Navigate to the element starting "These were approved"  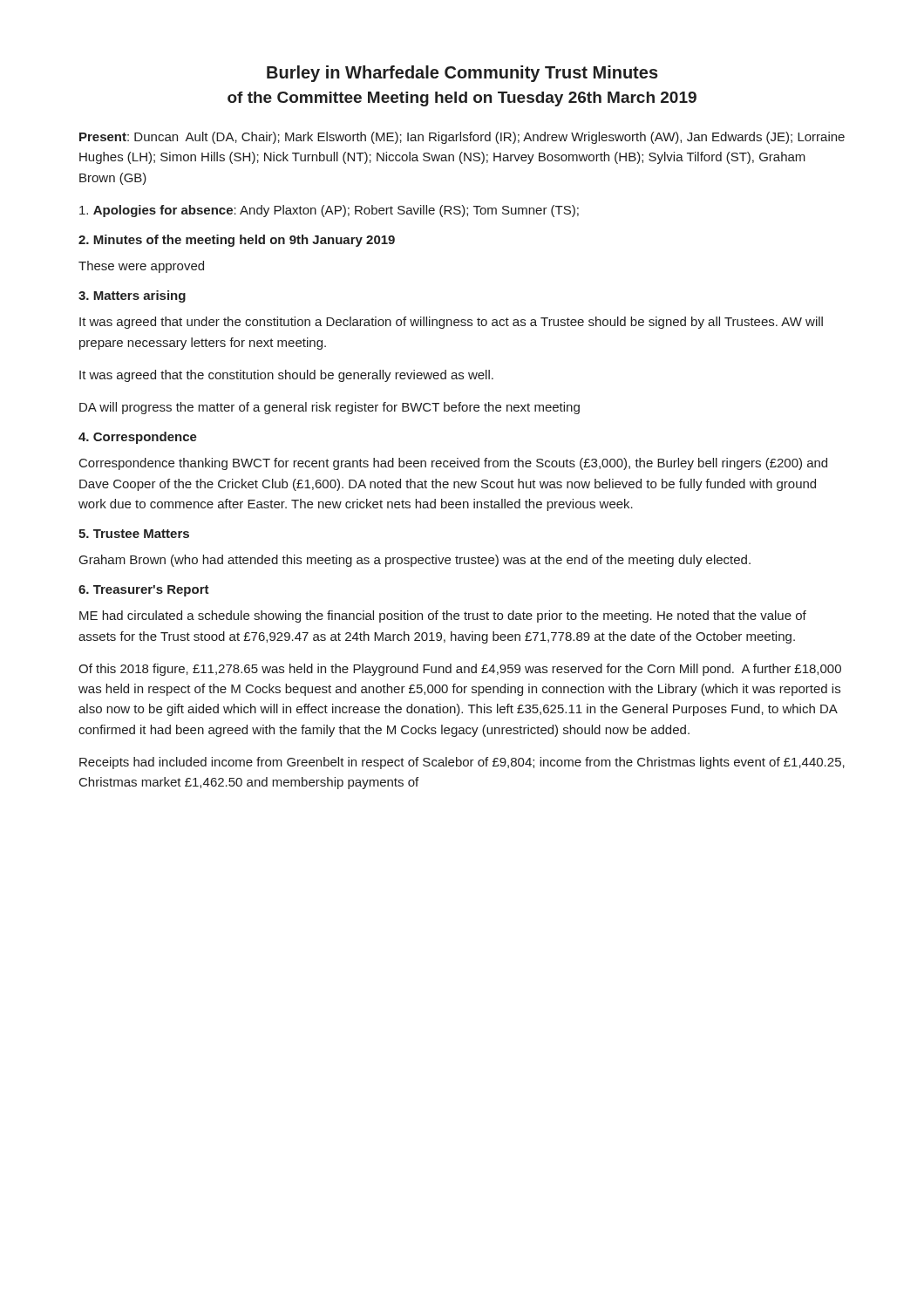tap(142, 266)
